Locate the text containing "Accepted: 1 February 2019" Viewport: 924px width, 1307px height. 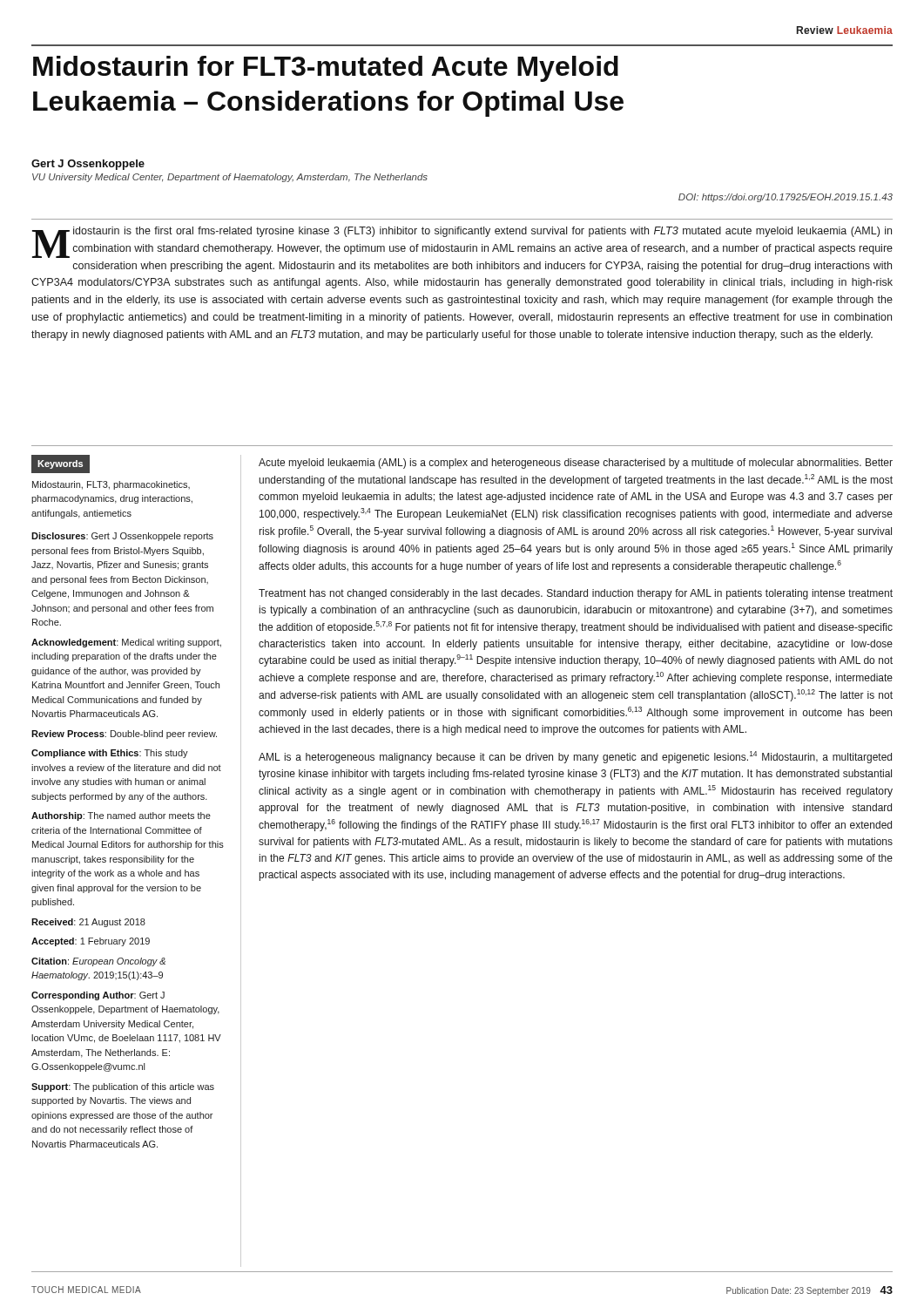coord(91,941)
